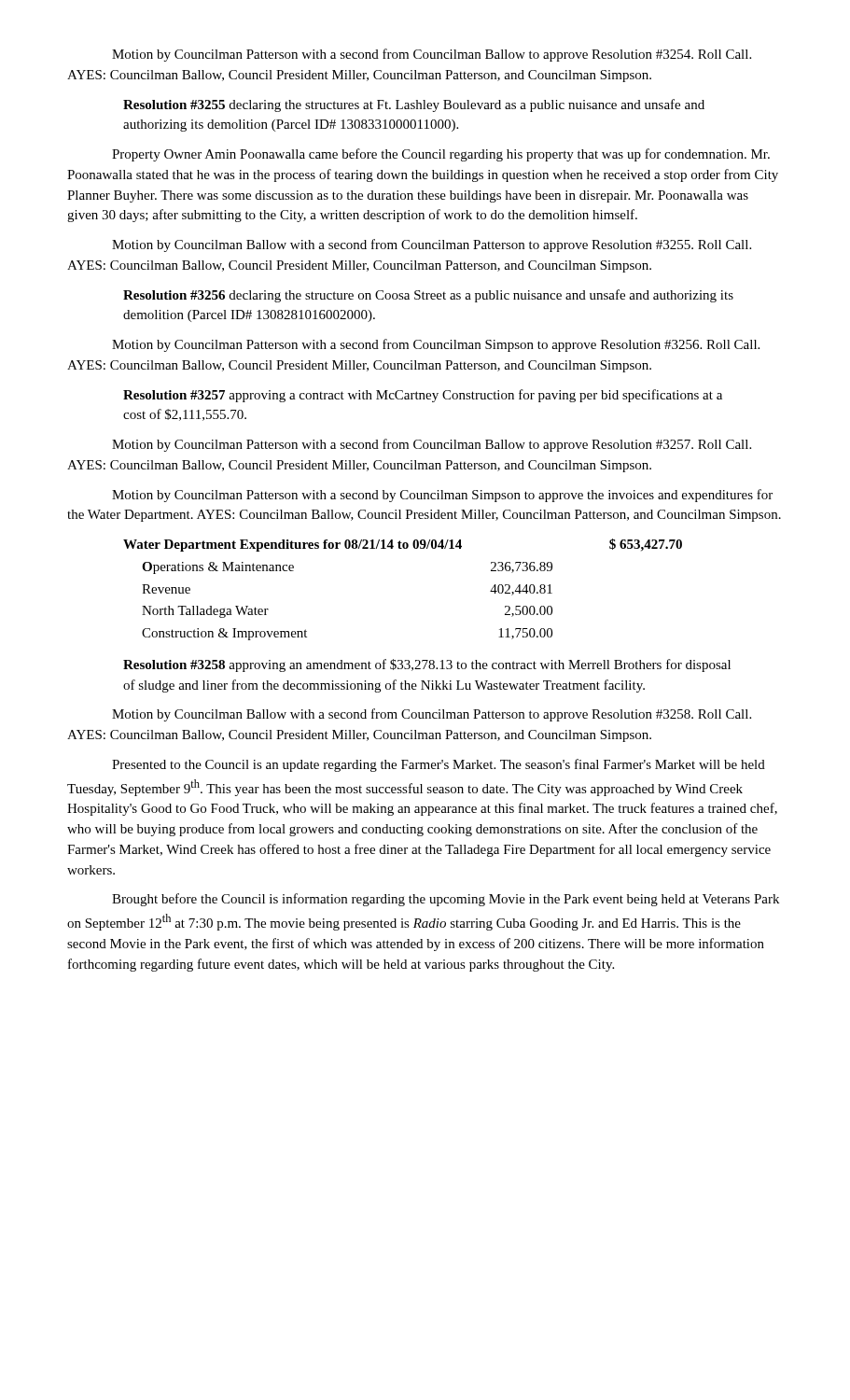Viewport: 850px width, 1400px height.
Task: Find the table that mentions "$ 653,427.70"
Action: tap(453, 590)
